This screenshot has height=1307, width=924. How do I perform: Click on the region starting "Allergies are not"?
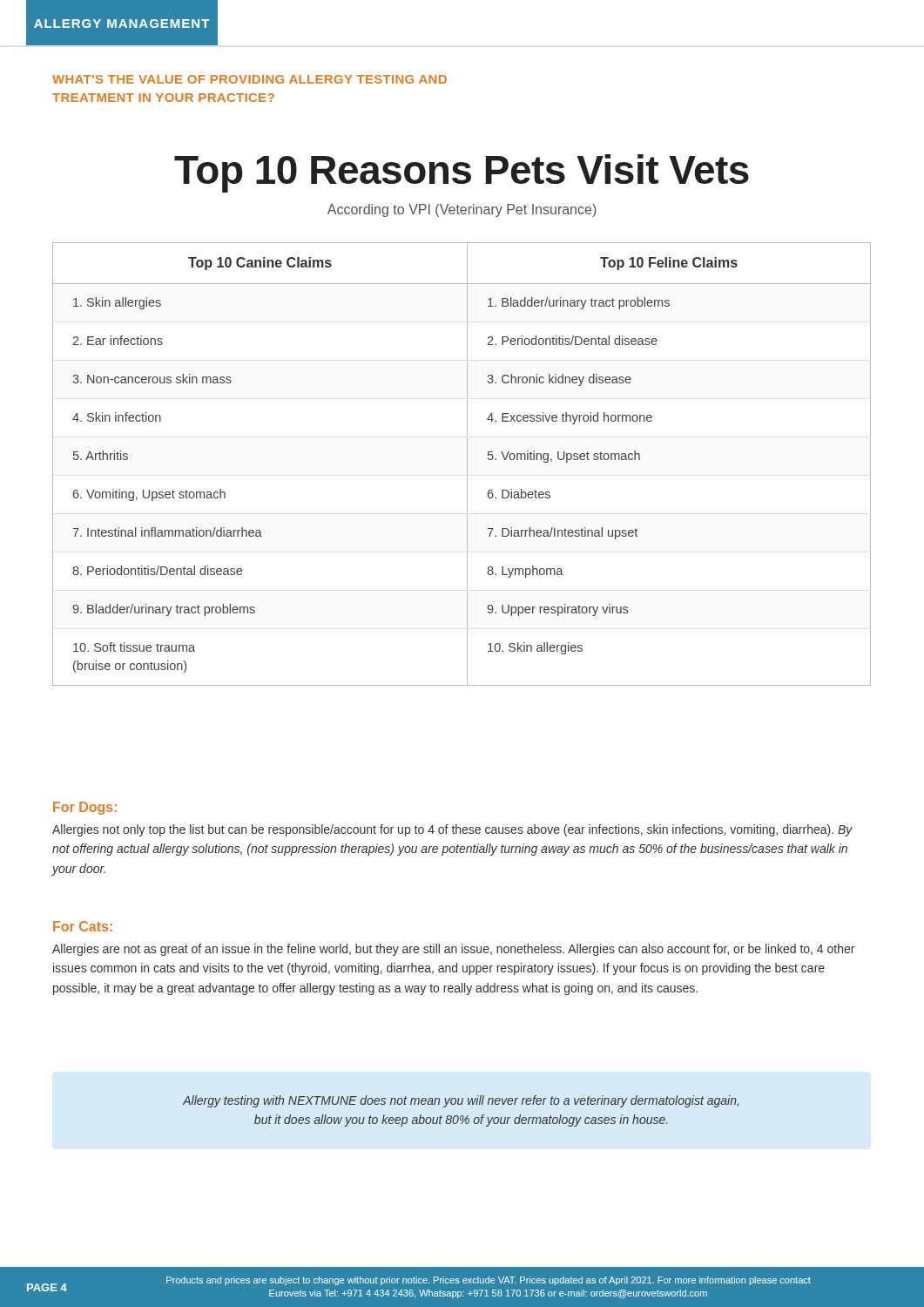pyautogui.click(x=453, y=968)
